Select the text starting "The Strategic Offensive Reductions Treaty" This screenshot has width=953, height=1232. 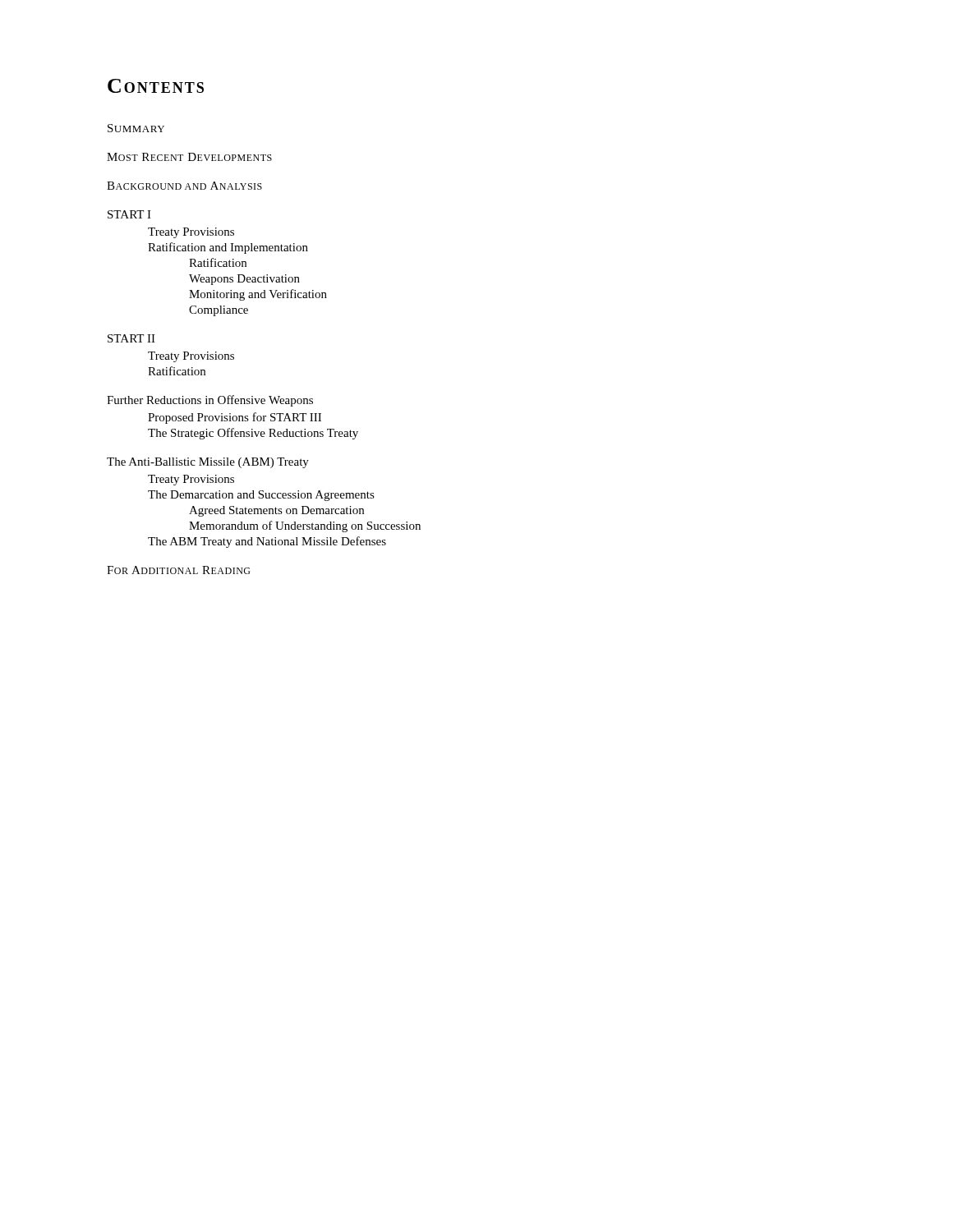click(x=253, y=433)
